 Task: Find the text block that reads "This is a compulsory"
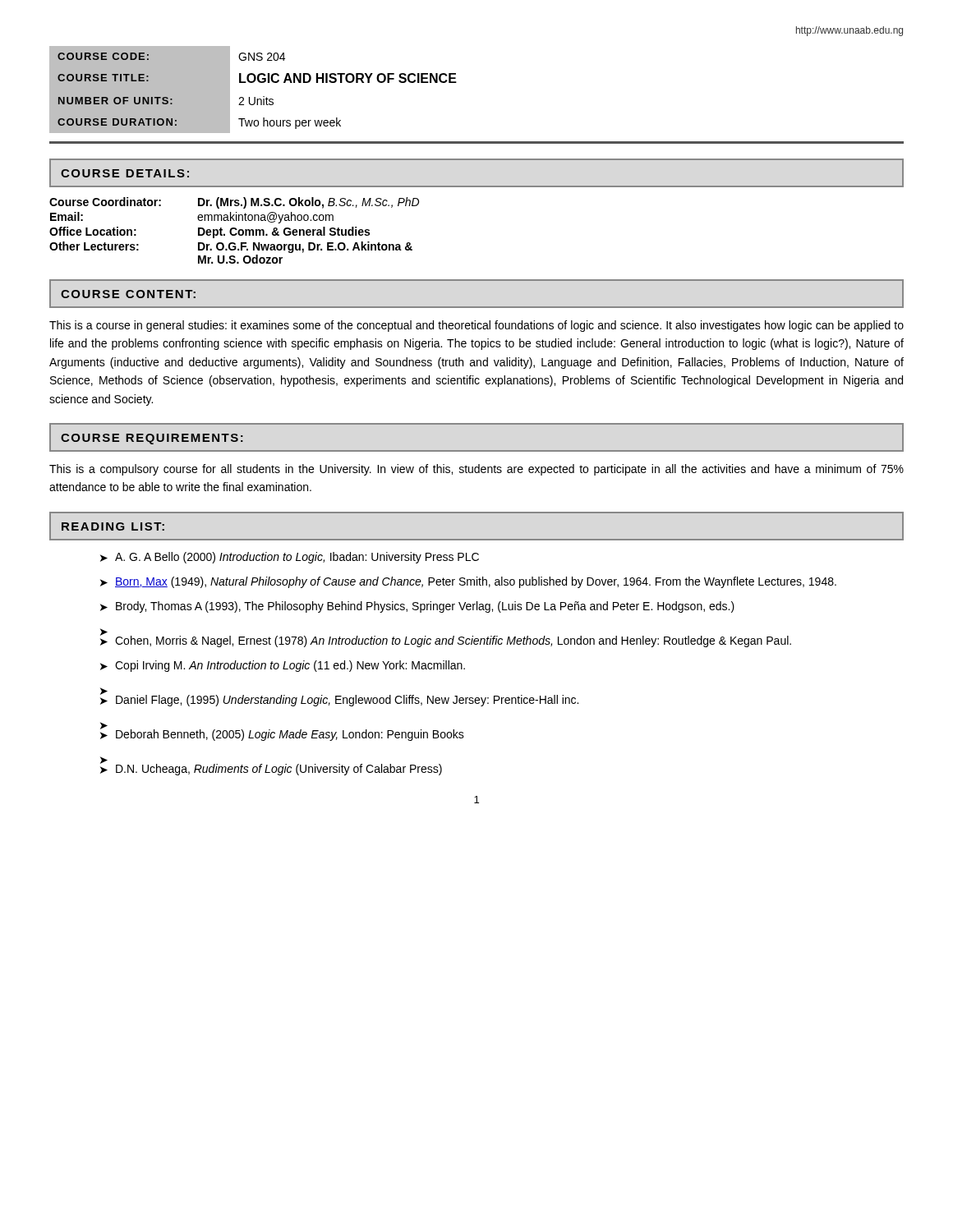(x=476, y=478)
